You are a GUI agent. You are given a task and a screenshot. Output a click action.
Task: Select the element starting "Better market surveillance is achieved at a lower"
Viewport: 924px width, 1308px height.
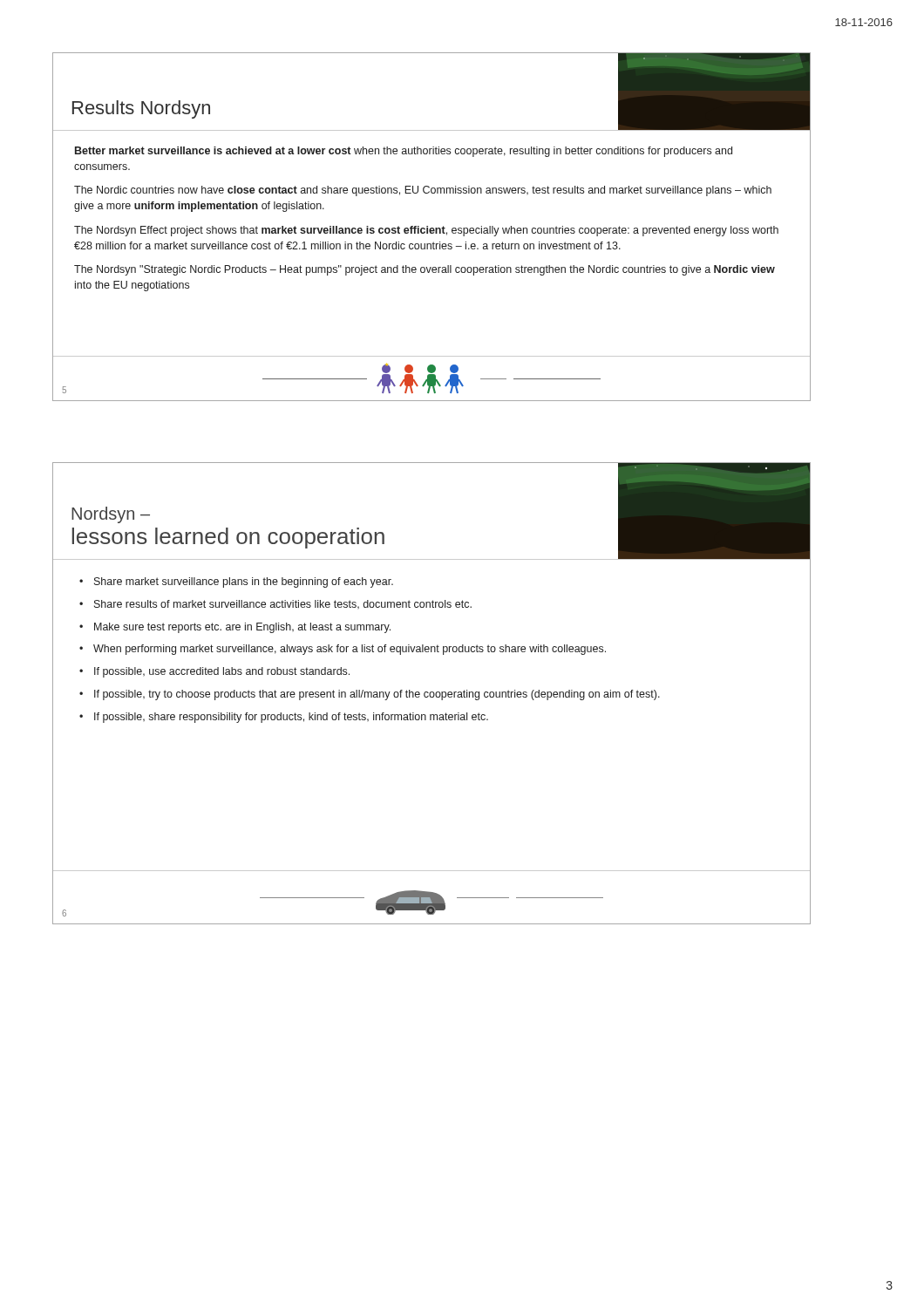(x=404, y=159)
